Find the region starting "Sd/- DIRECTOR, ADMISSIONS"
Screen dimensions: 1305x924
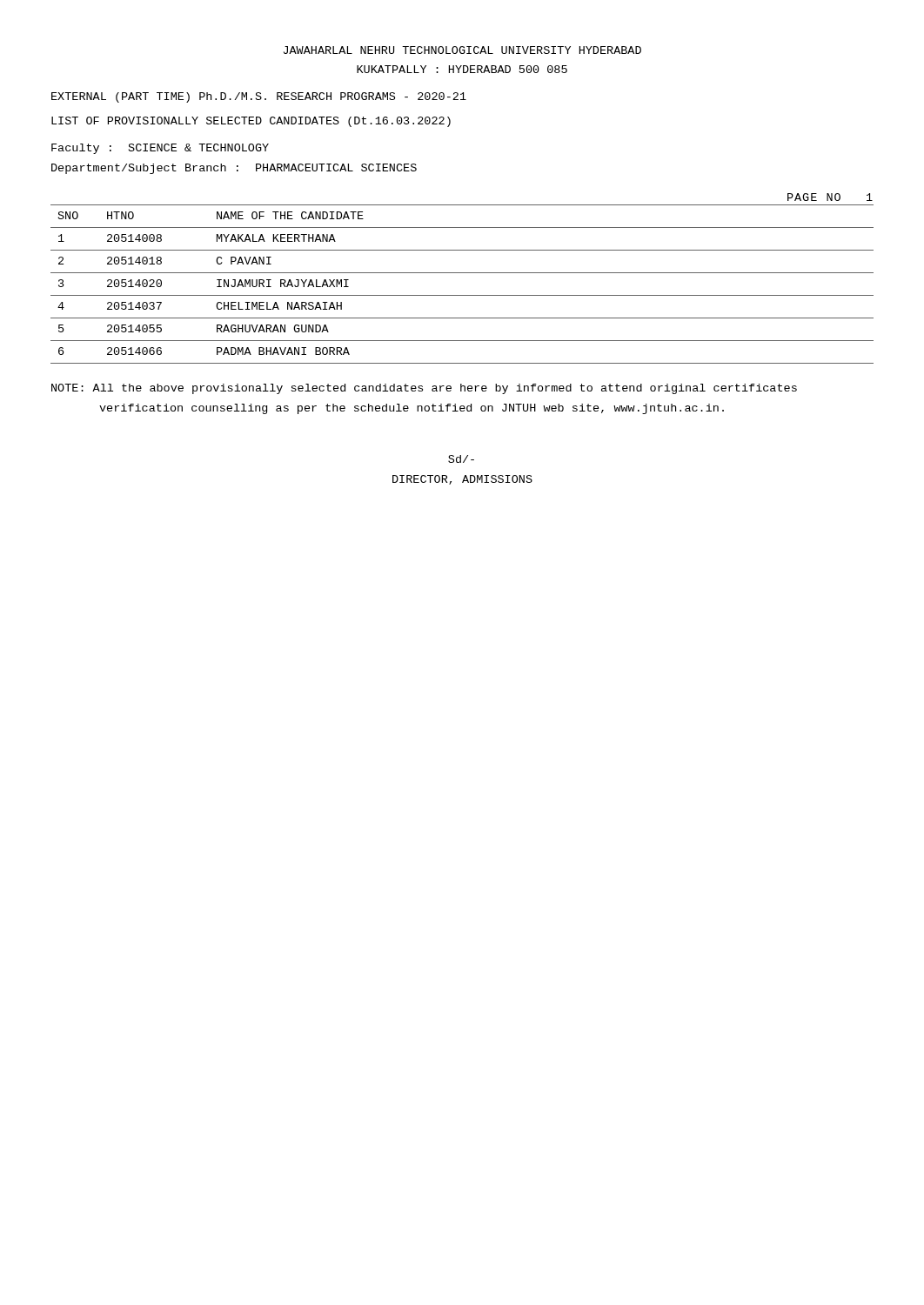(462, 470)
